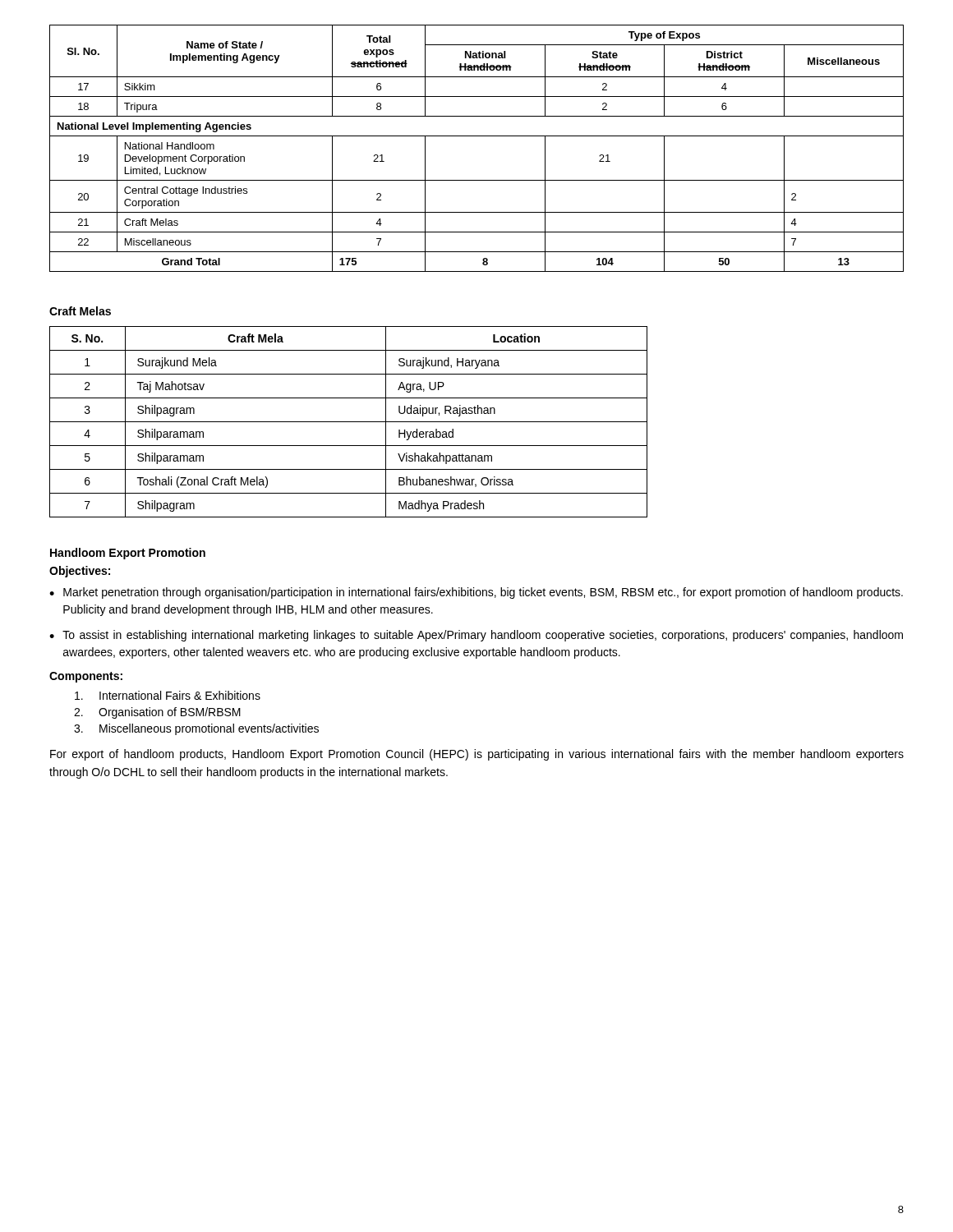Locate the table with the text "Surajkund Mela"
953x1232 pixels.
[x=476, y=422]
